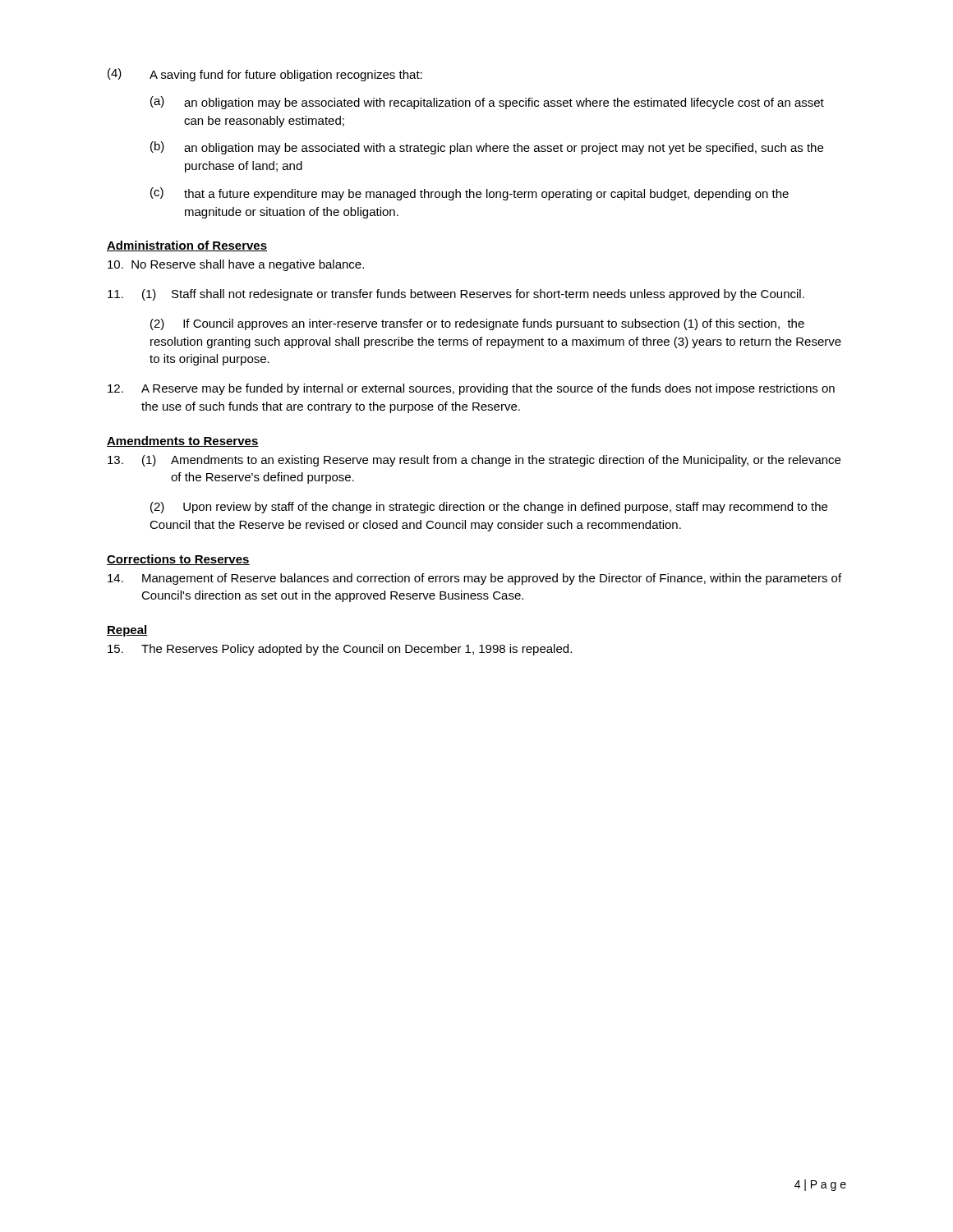This screenshot has height=1232, width=953.
Task: Click on the region starting "Amendments to Reserves"
Action: 182,440
